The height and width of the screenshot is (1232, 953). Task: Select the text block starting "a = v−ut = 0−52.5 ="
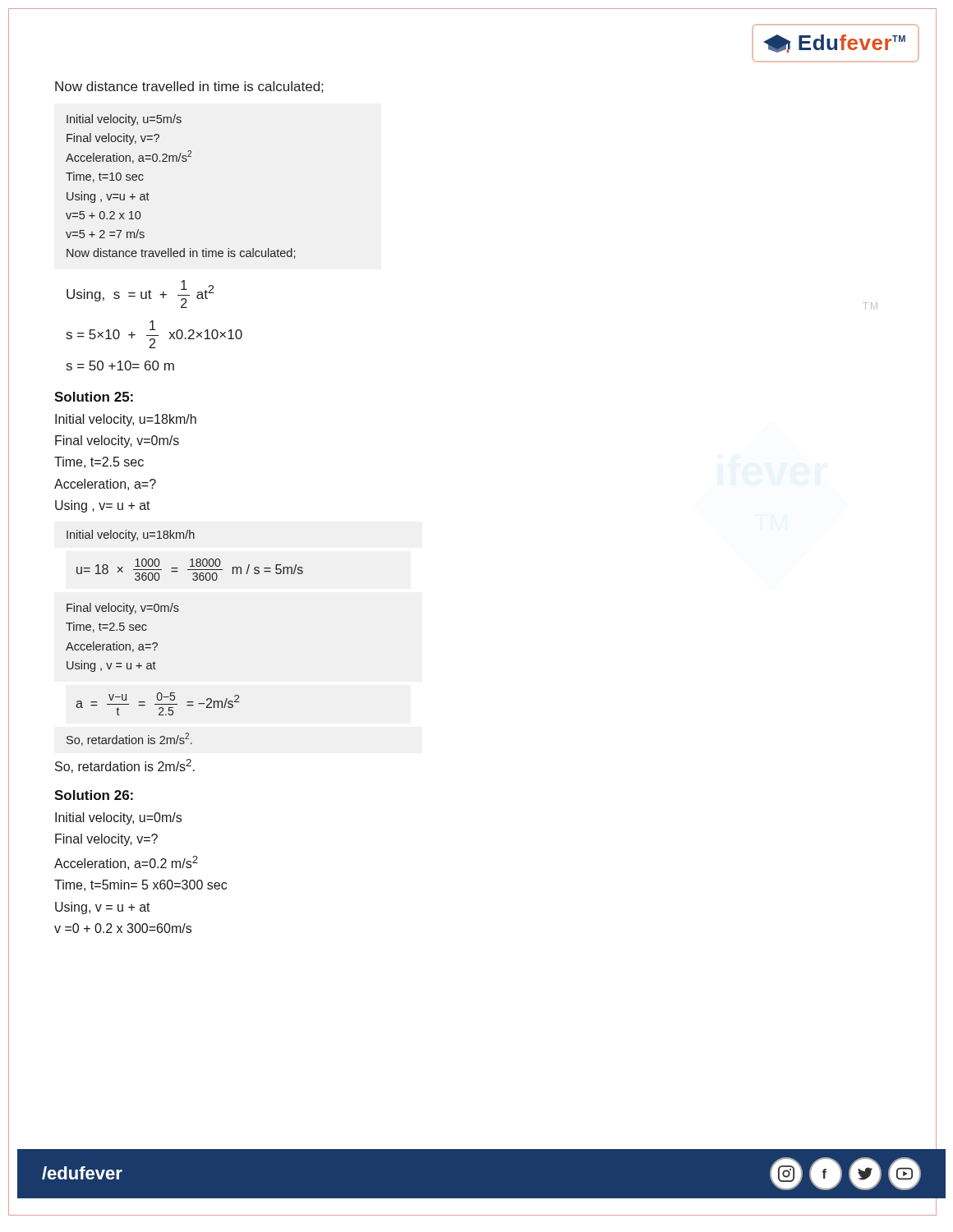tap(158, 704)
